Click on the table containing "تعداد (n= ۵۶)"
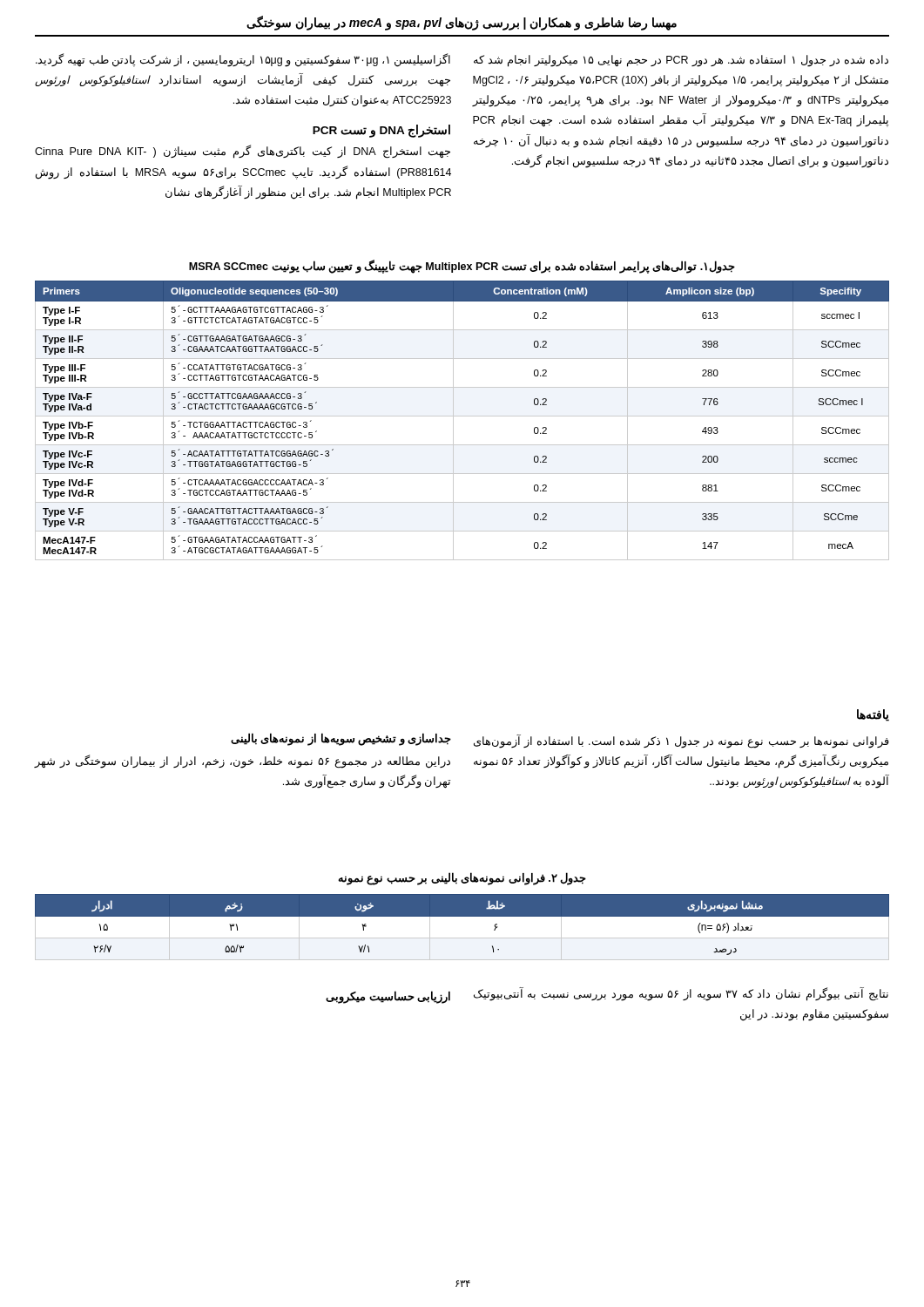 point(462,927)
